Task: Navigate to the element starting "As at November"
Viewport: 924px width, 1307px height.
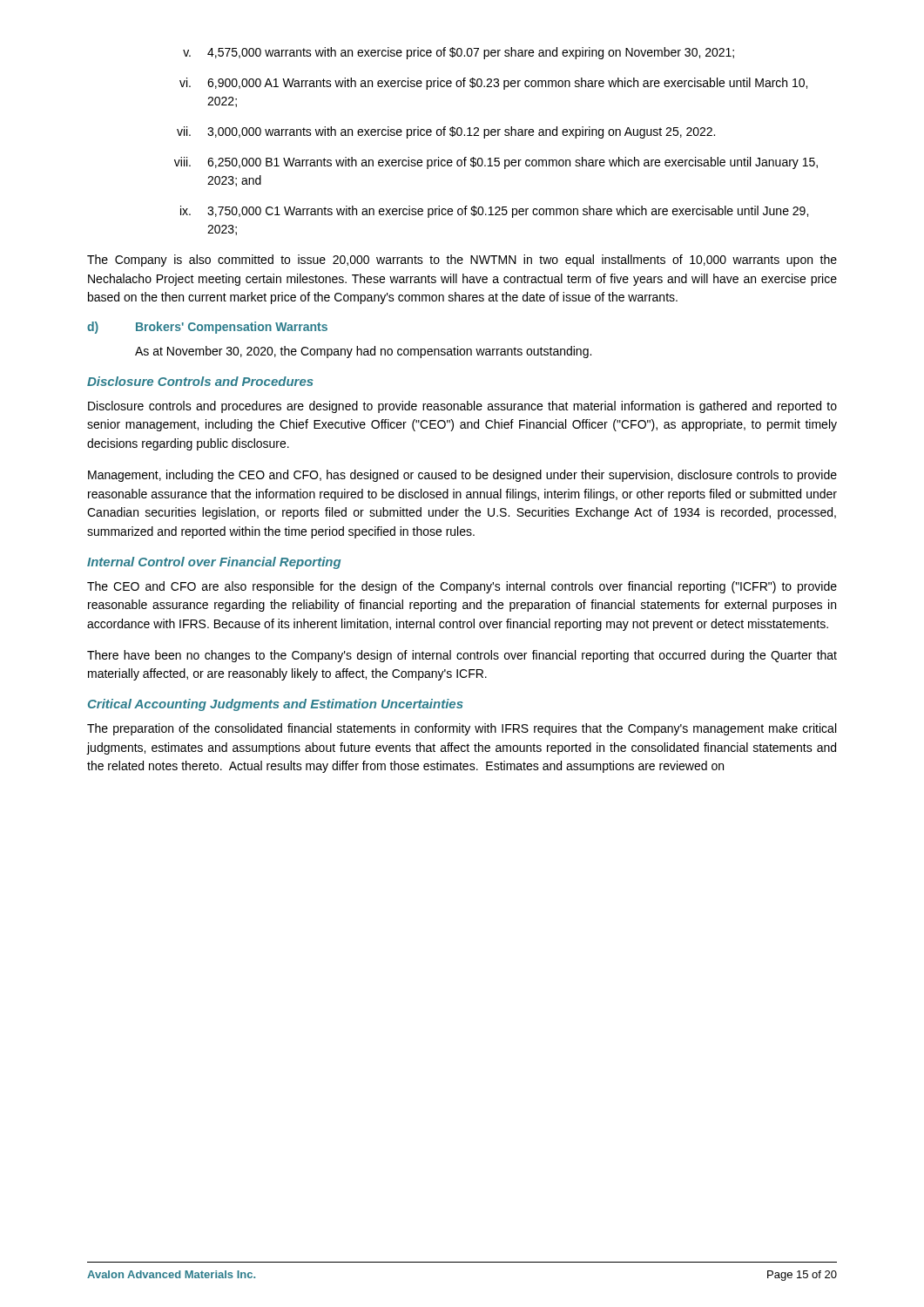Action: pos(364,351)
